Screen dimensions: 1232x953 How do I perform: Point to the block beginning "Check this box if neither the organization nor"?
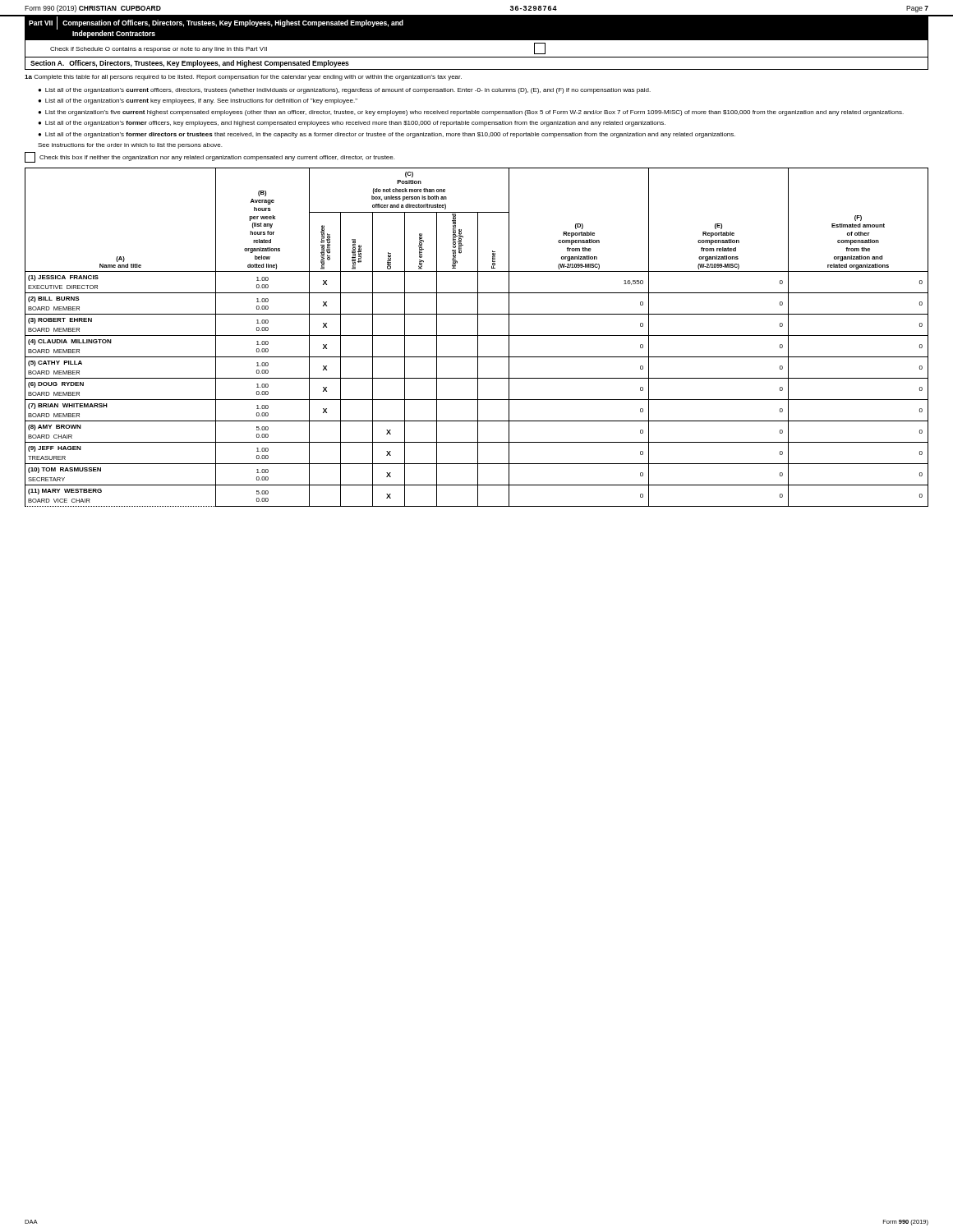210,157
